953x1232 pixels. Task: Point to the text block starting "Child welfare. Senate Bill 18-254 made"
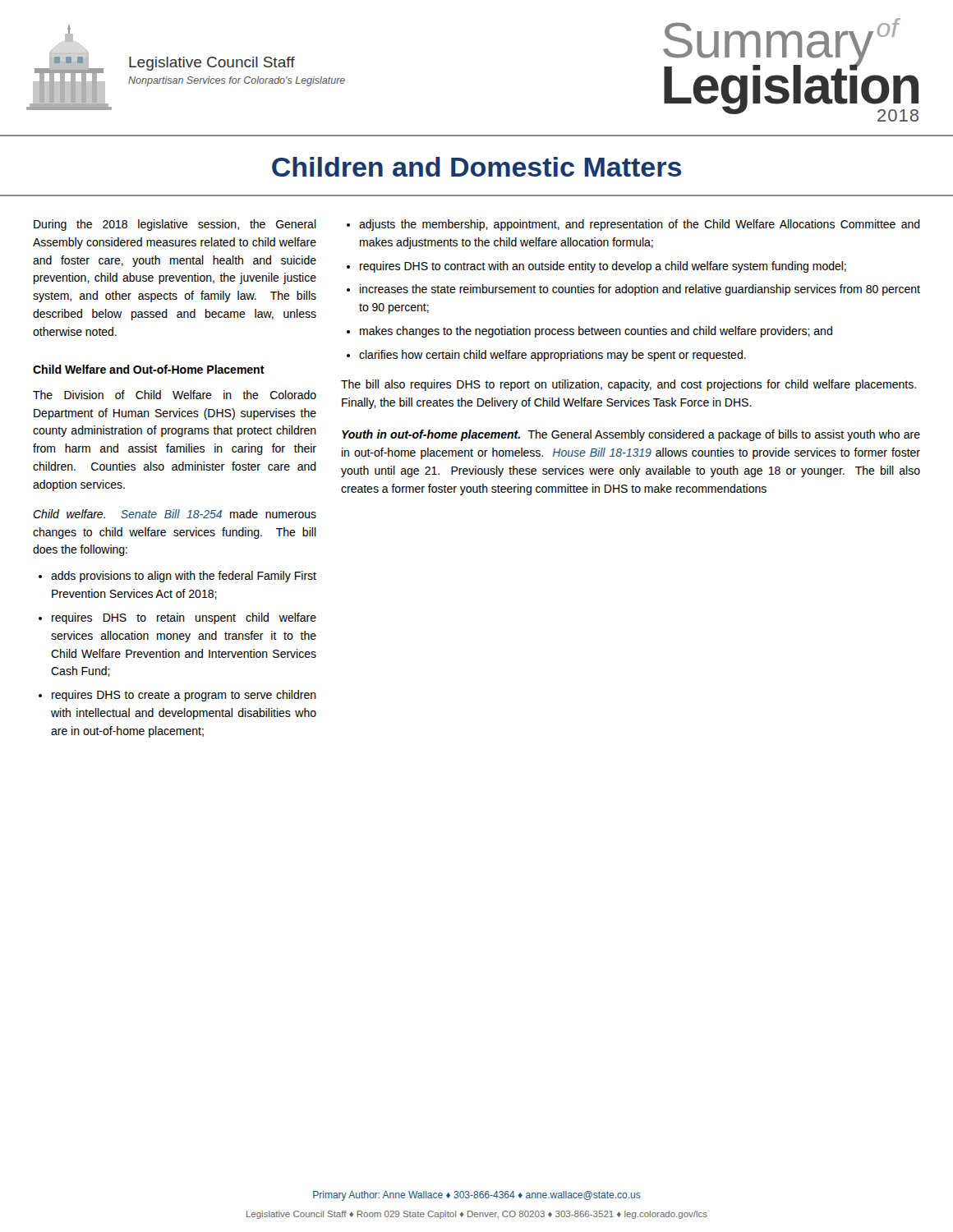click(x=175, y=532)
